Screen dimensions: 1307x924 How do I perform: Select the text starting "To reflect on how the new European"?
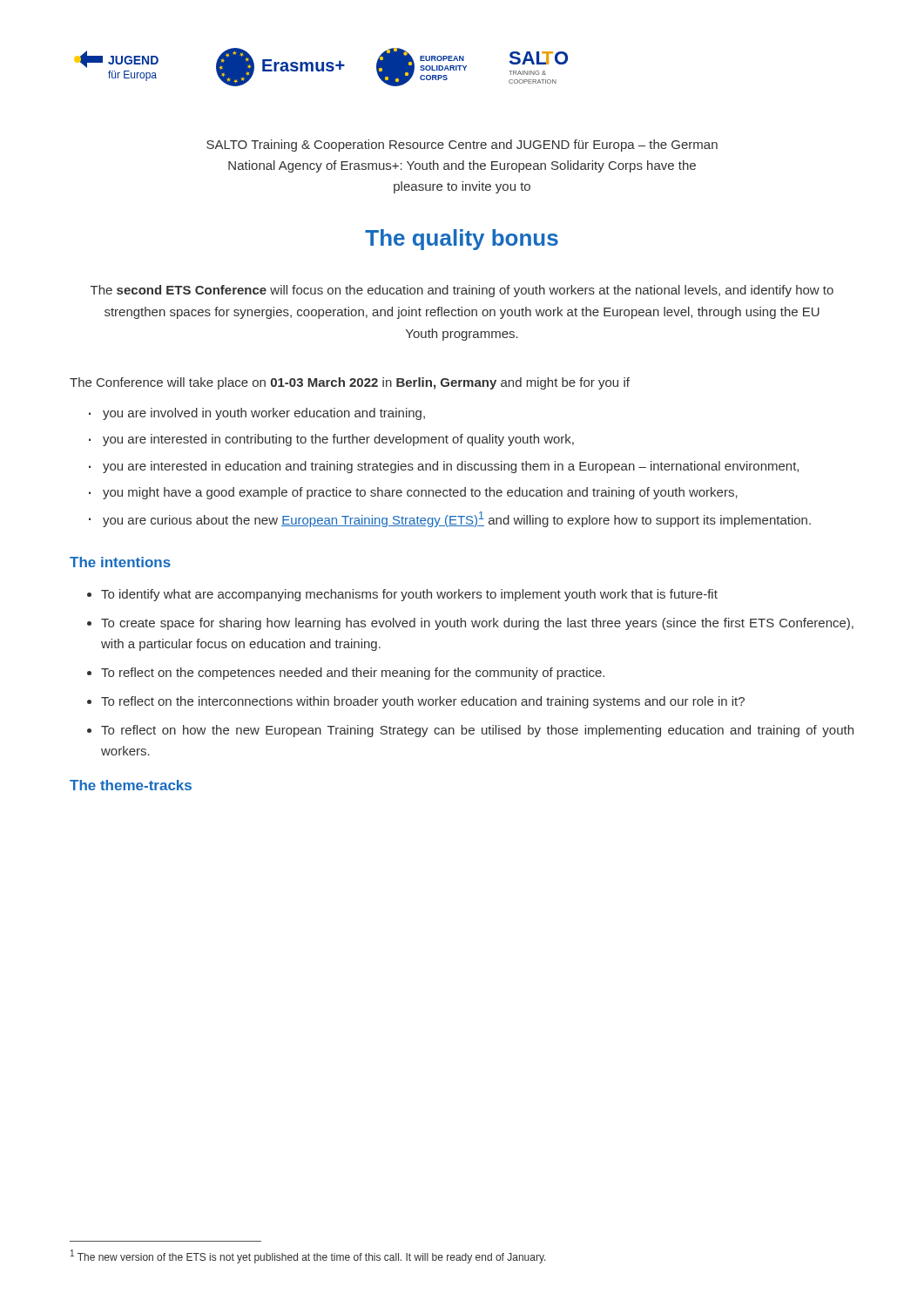(478, 740)
